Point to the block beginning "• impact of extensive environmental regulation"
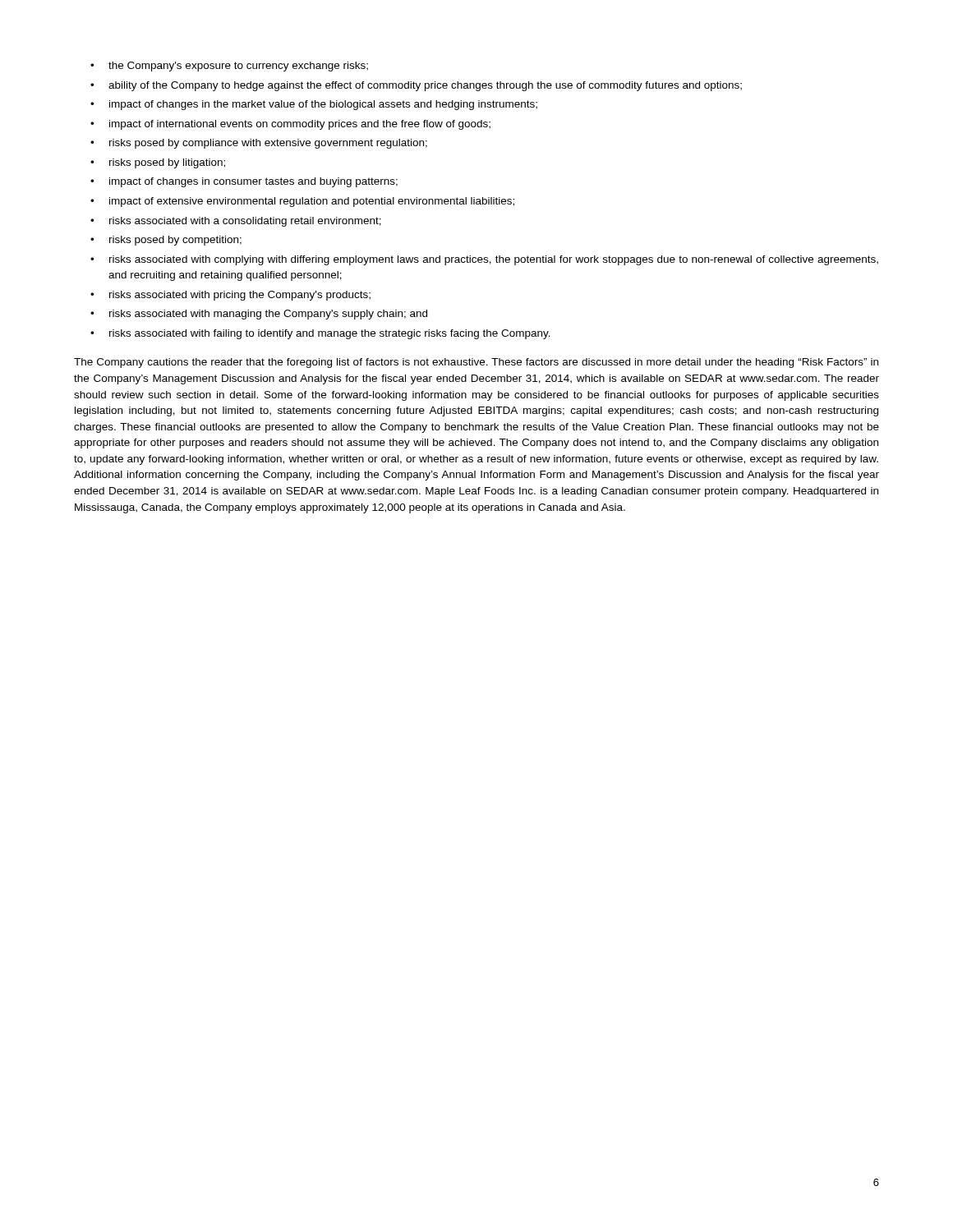The width and height of the screenshot is (953, 1232). coord(485,201)
